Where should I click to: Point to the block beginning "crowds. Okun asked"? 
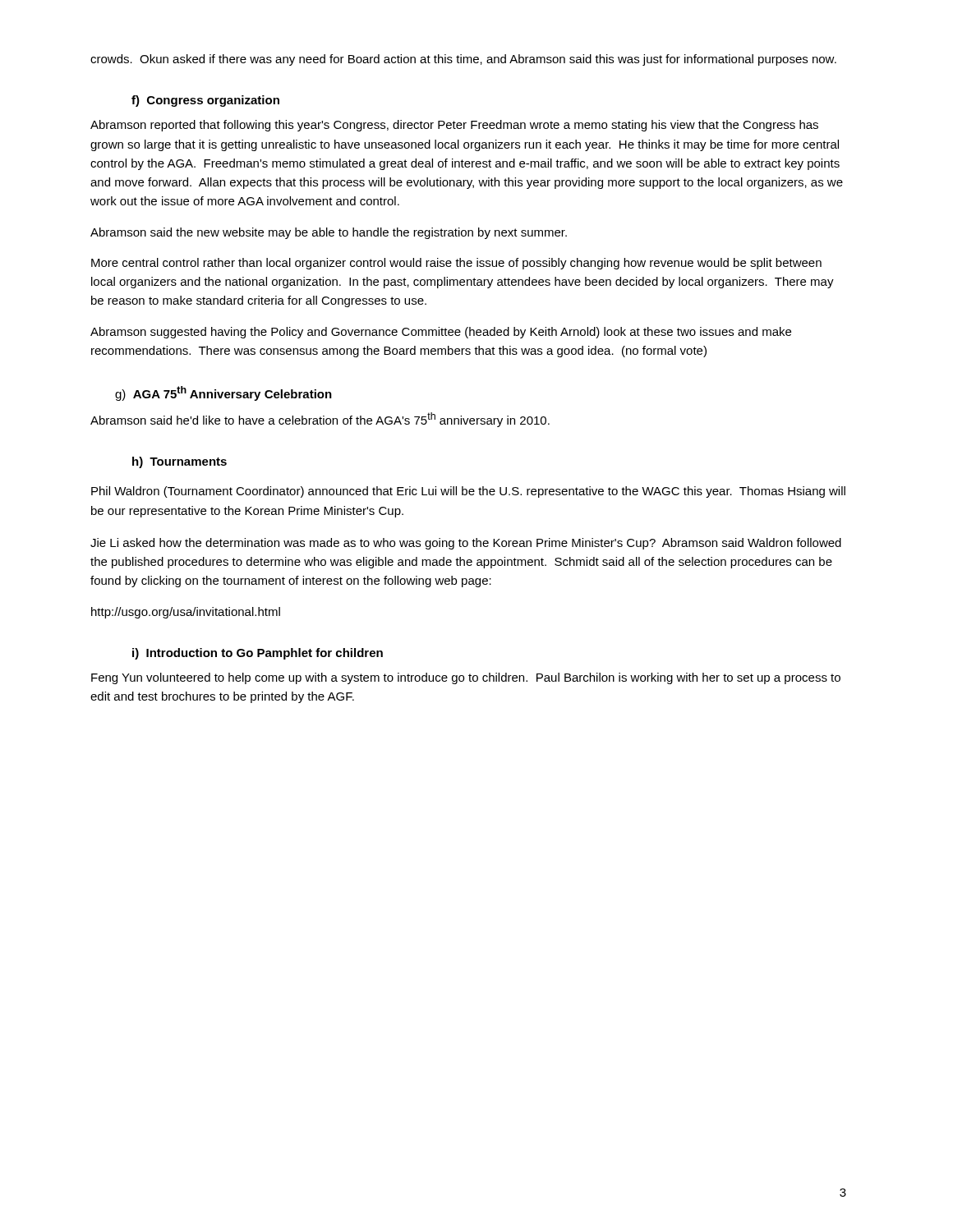[x=464, y=59]
